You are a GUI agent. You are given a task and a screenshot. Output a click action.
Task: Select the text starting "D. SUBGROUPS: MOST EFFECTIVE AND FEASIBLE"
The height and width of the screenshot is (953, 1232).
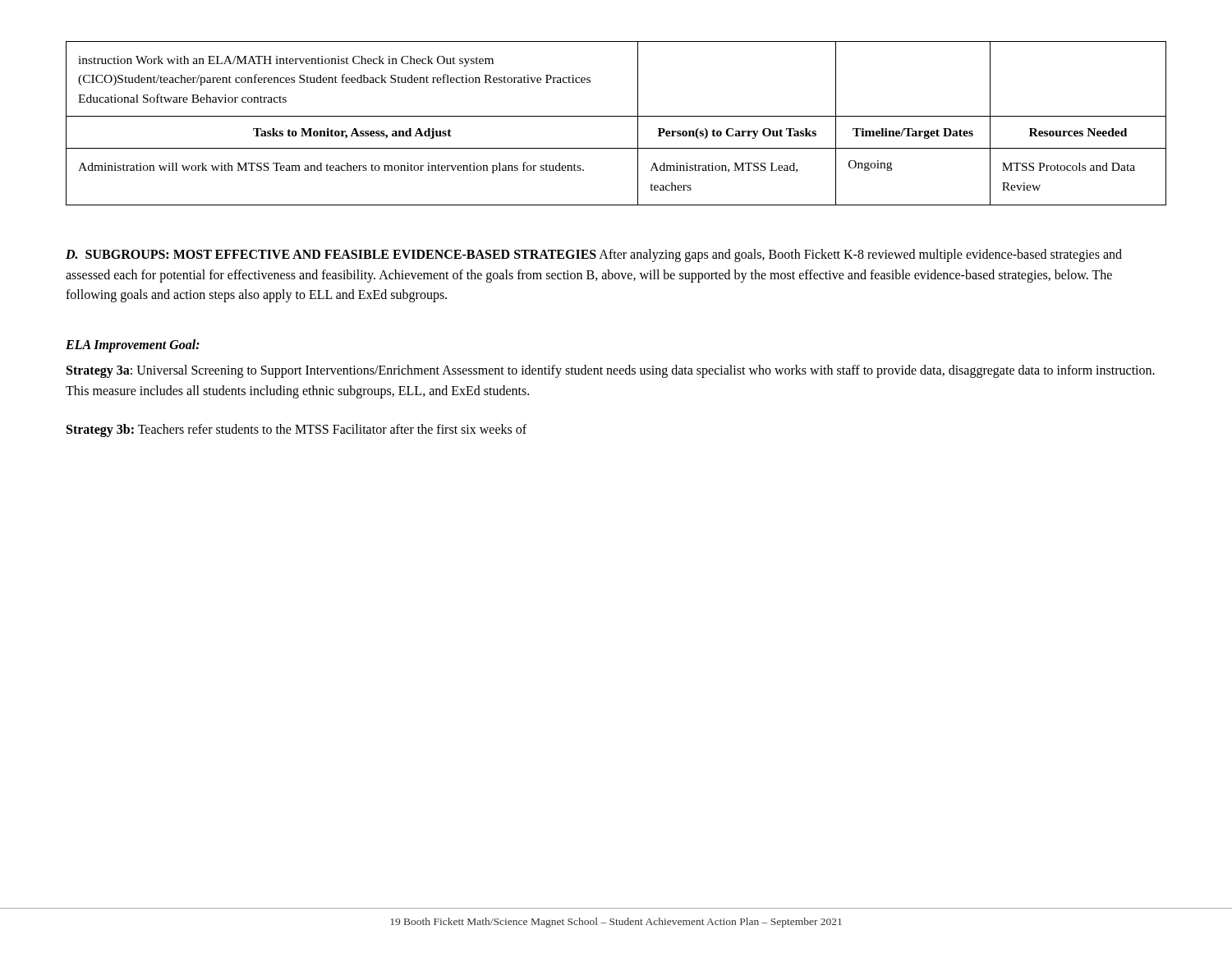(616, 275)
